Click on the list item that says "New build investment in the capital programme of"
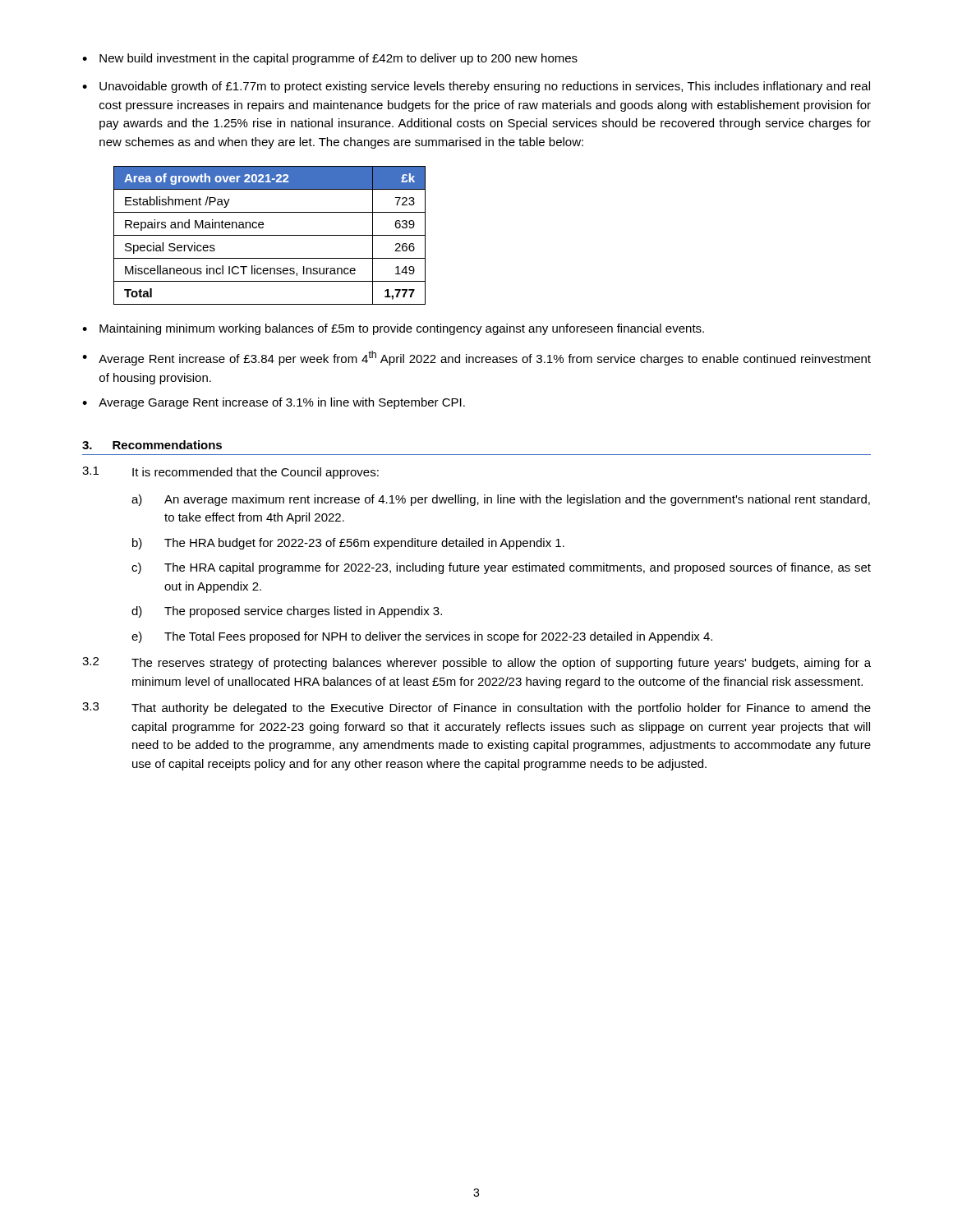953x1232 pixels. [476, 60]
